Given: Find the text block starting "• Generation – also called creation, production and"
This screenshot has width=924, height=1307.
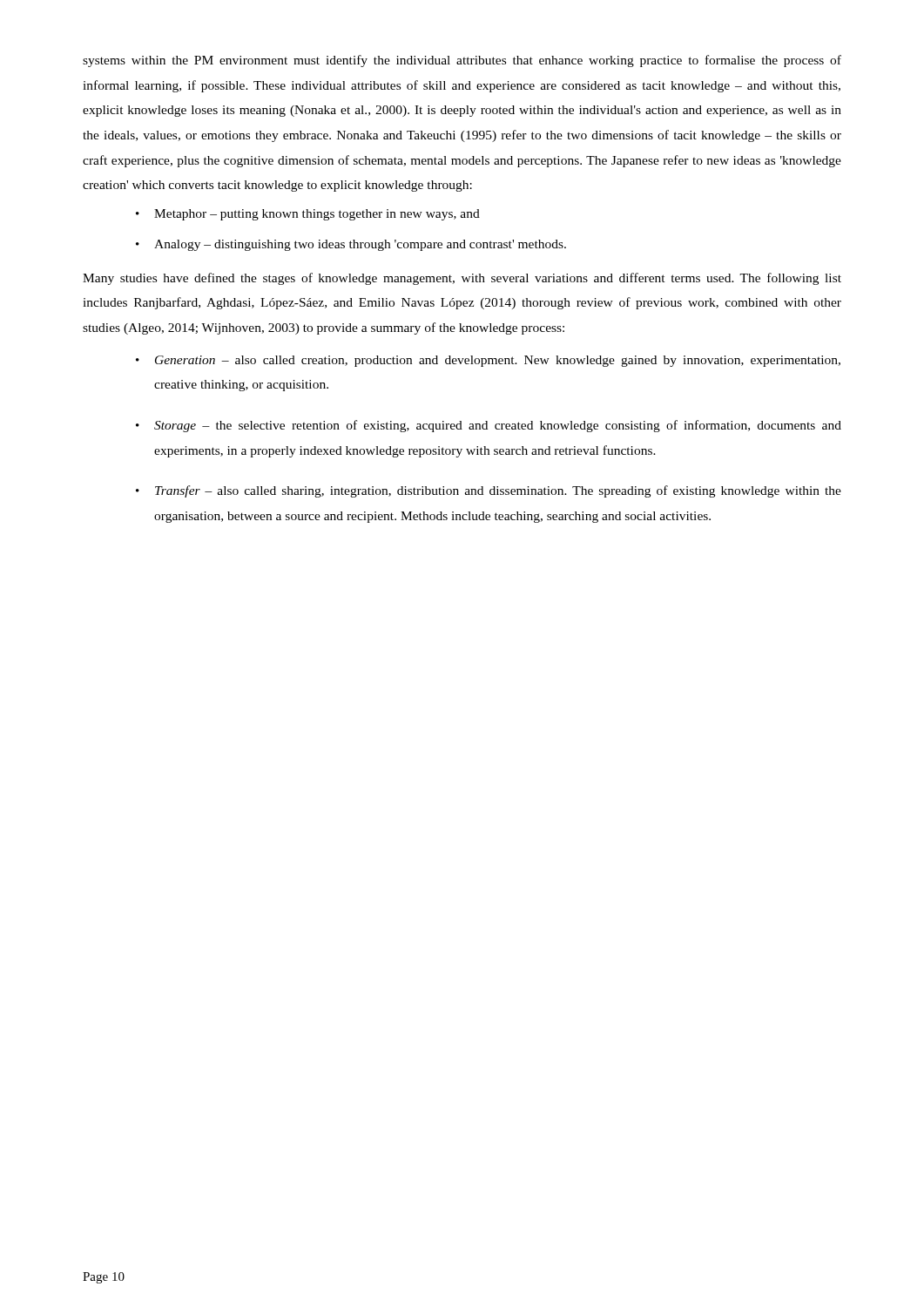Looking at the screenshot, I should click(x=488, y=372).
